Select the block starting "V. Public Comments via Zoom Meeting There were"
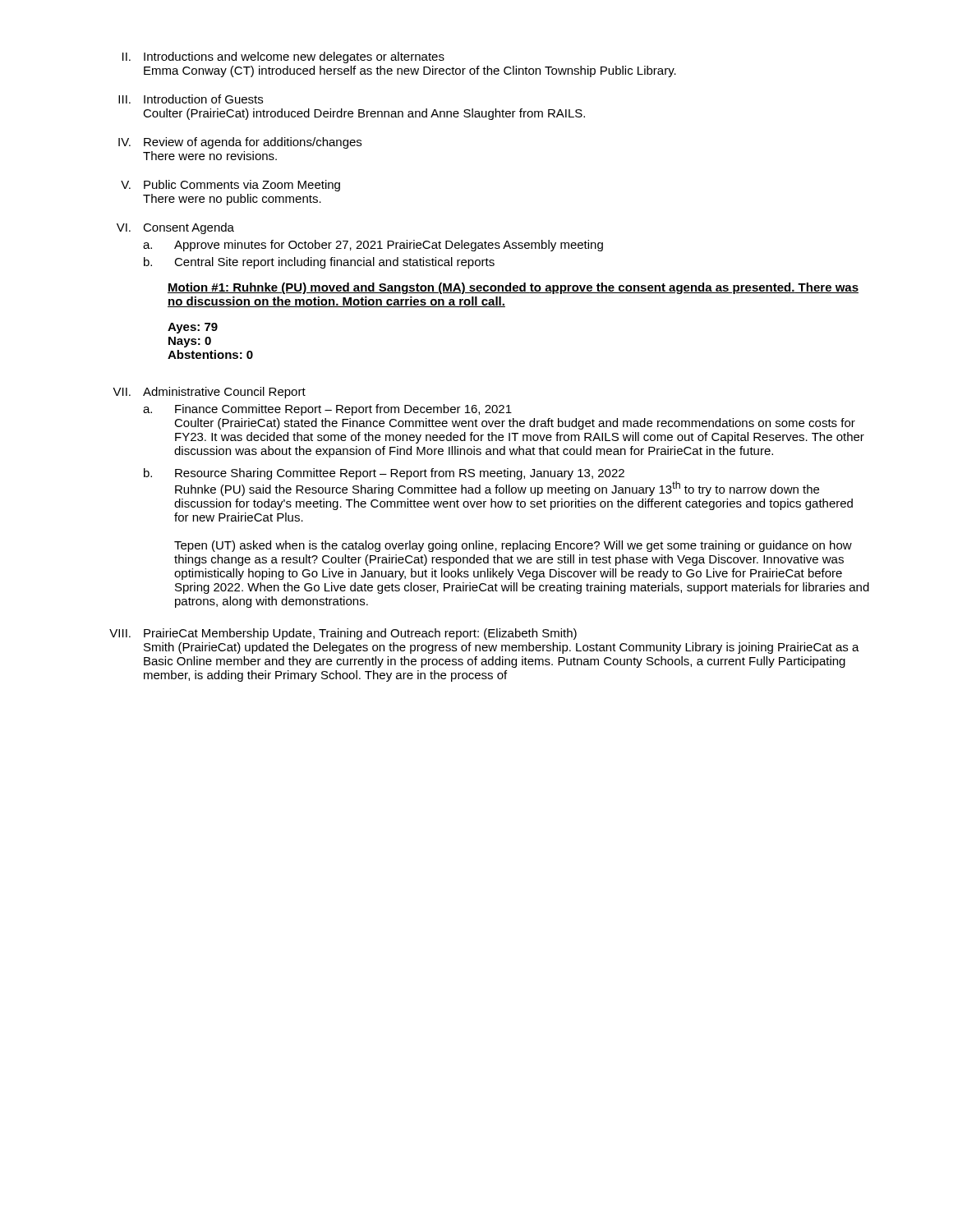 pos(230,186)
